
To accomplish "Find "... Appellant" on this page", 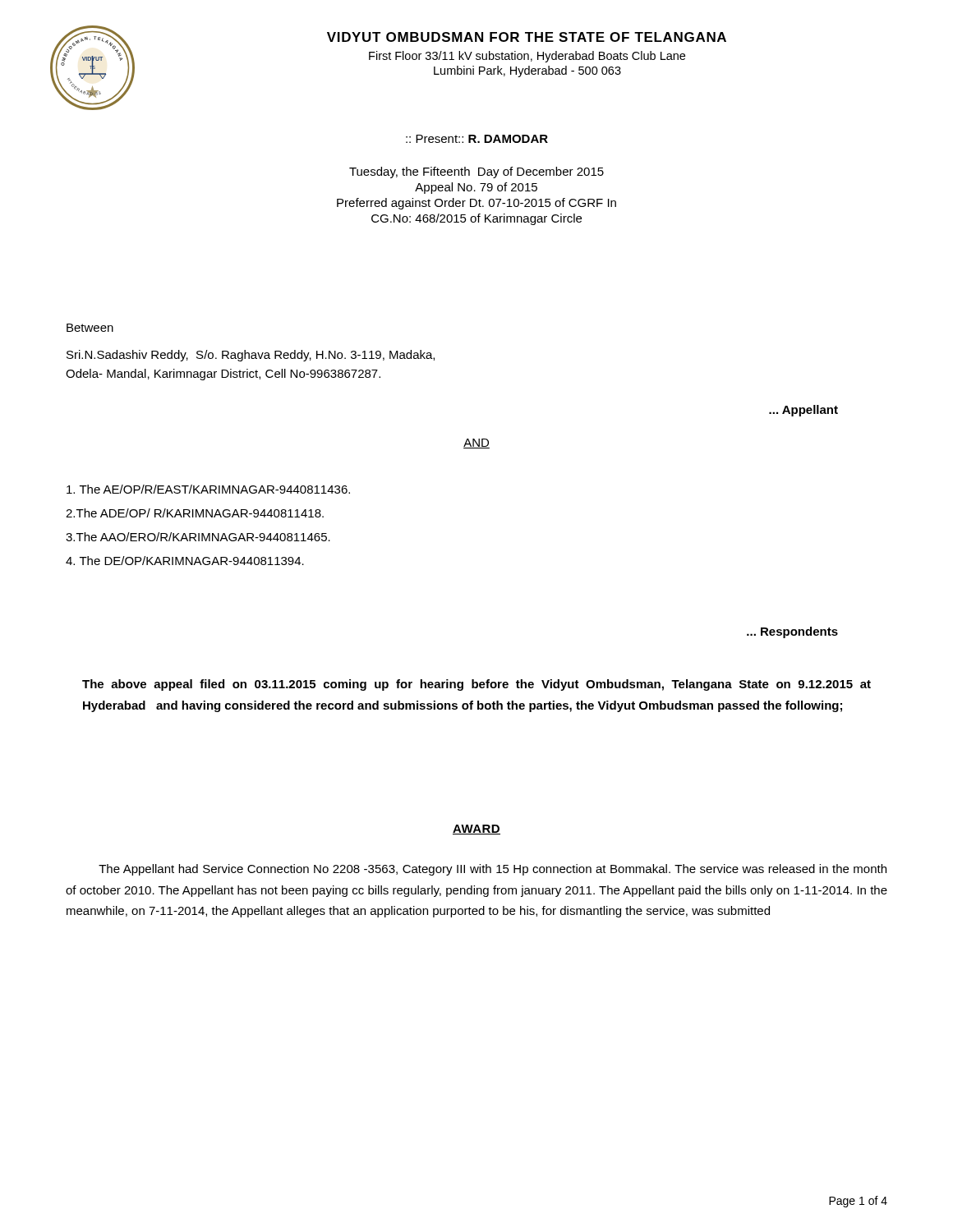I will point(803,409).
